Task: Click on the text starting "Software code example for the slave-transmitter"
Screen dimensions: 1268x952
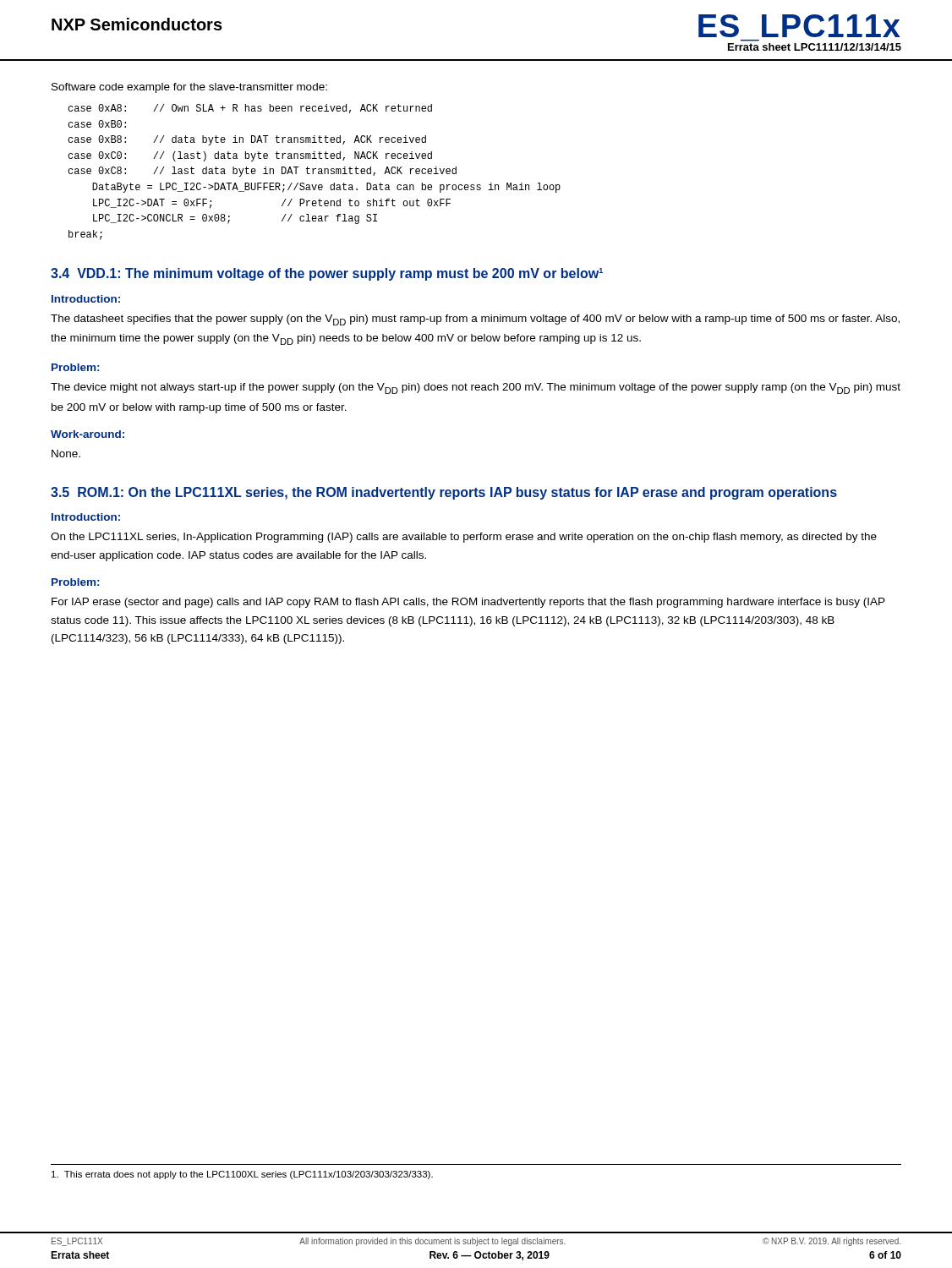Action: point(189,87)
